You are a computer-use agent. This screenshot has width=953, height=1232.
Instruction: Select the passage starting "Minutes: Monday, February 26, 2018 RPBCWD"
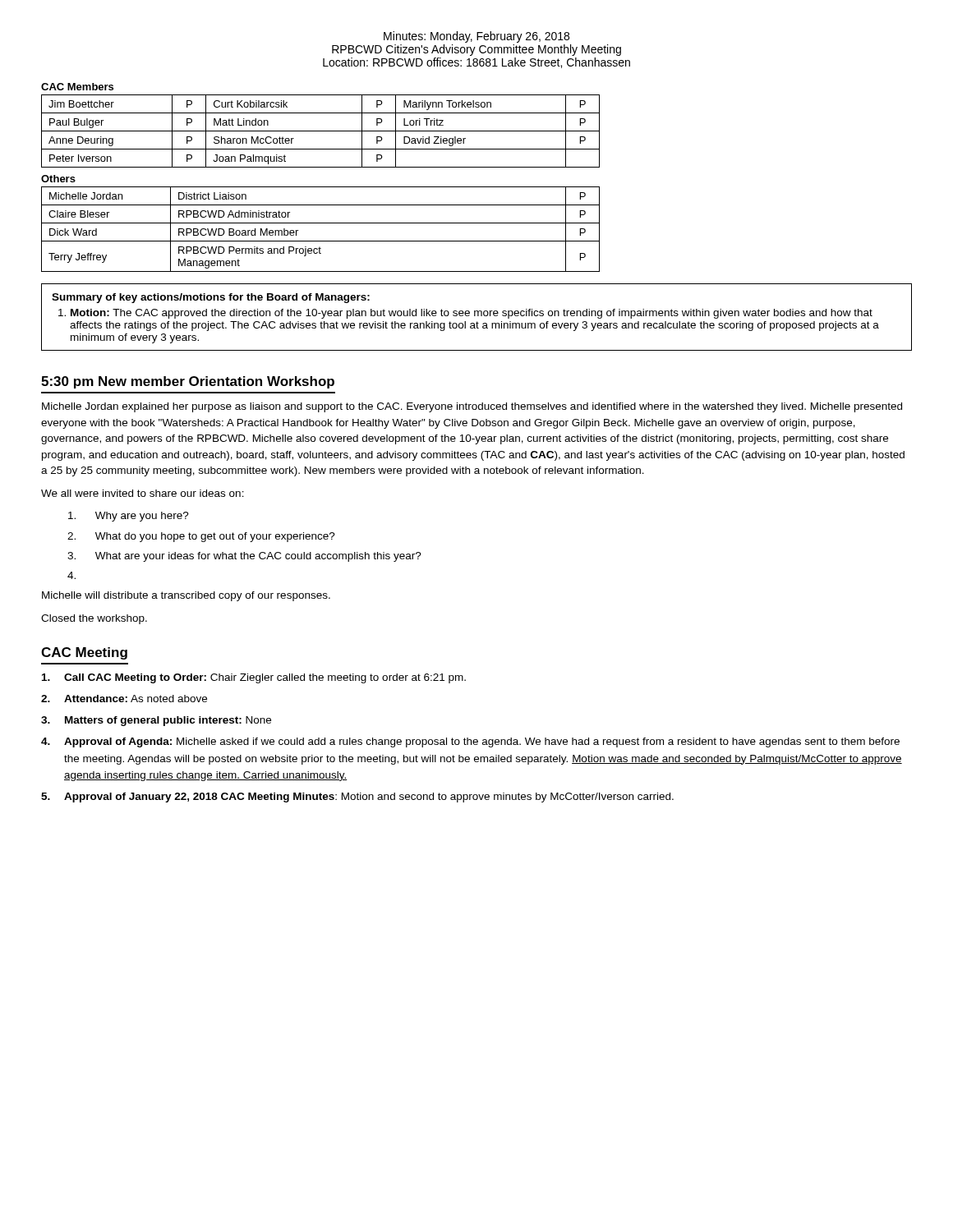click(x=476, y=49)
